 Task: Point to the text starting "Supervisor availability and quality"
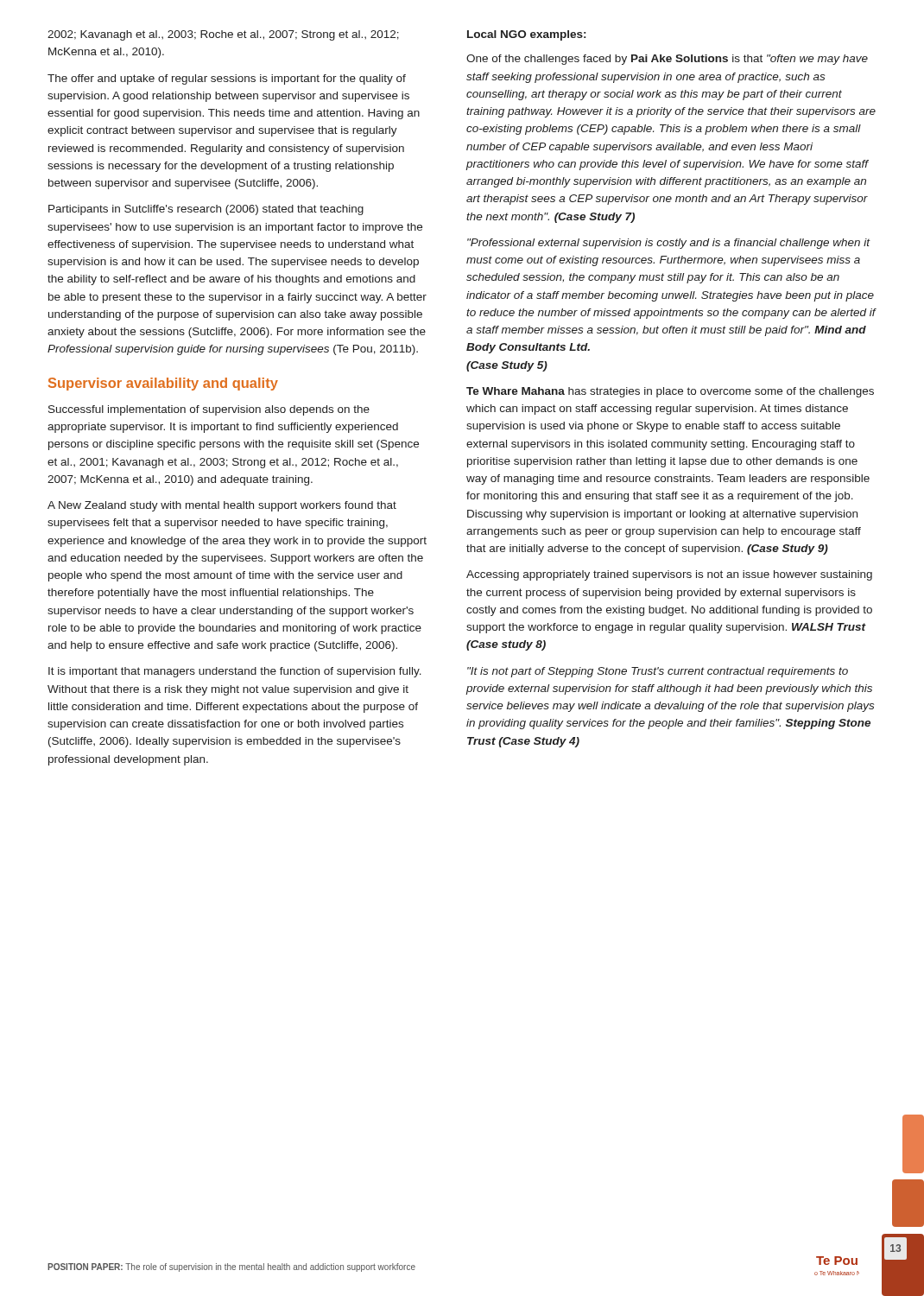tap(237, 383)
